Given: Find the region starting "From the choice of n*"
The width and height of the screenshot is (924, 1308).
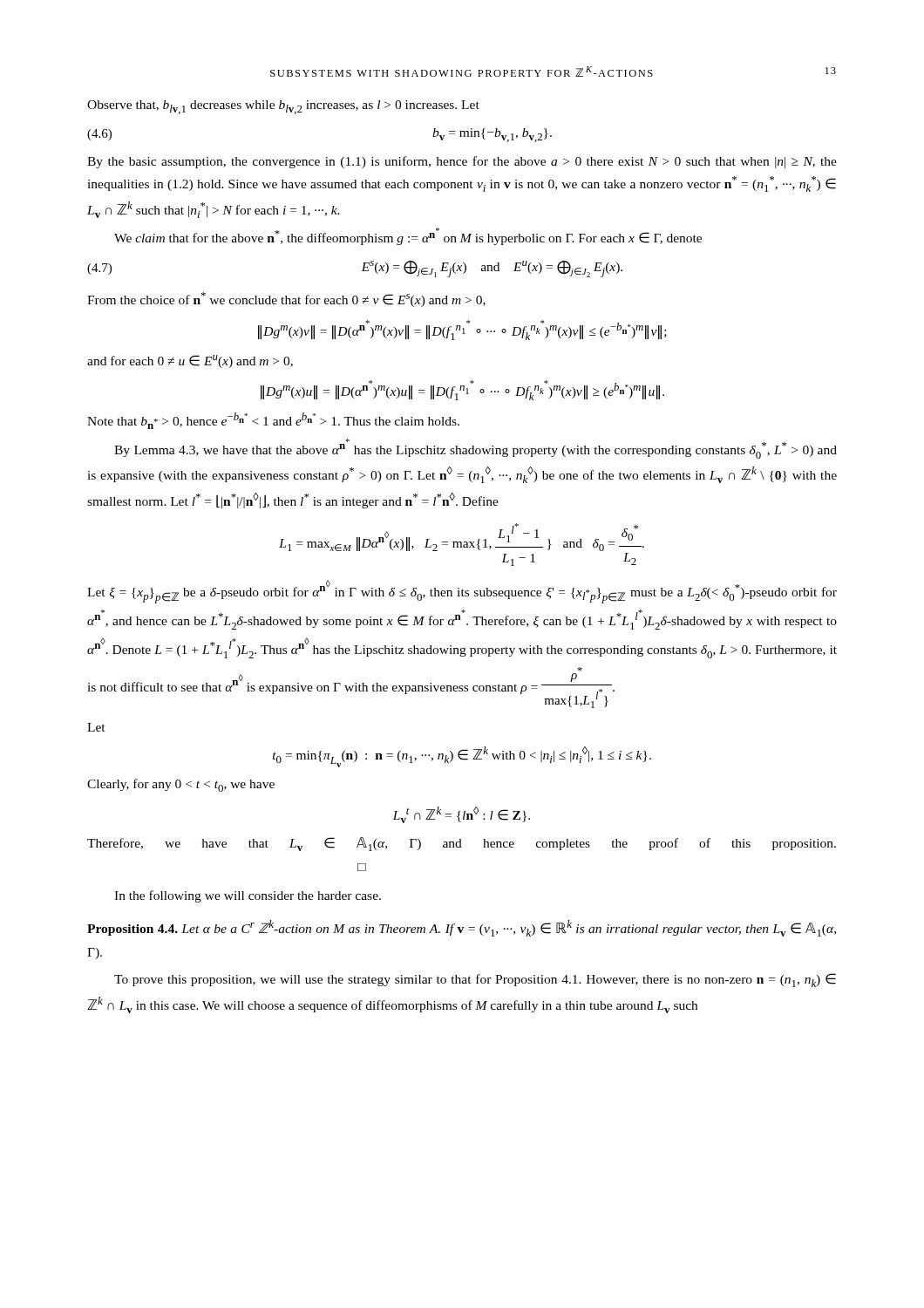Looking at the screenshot, I should pos(462,299).
